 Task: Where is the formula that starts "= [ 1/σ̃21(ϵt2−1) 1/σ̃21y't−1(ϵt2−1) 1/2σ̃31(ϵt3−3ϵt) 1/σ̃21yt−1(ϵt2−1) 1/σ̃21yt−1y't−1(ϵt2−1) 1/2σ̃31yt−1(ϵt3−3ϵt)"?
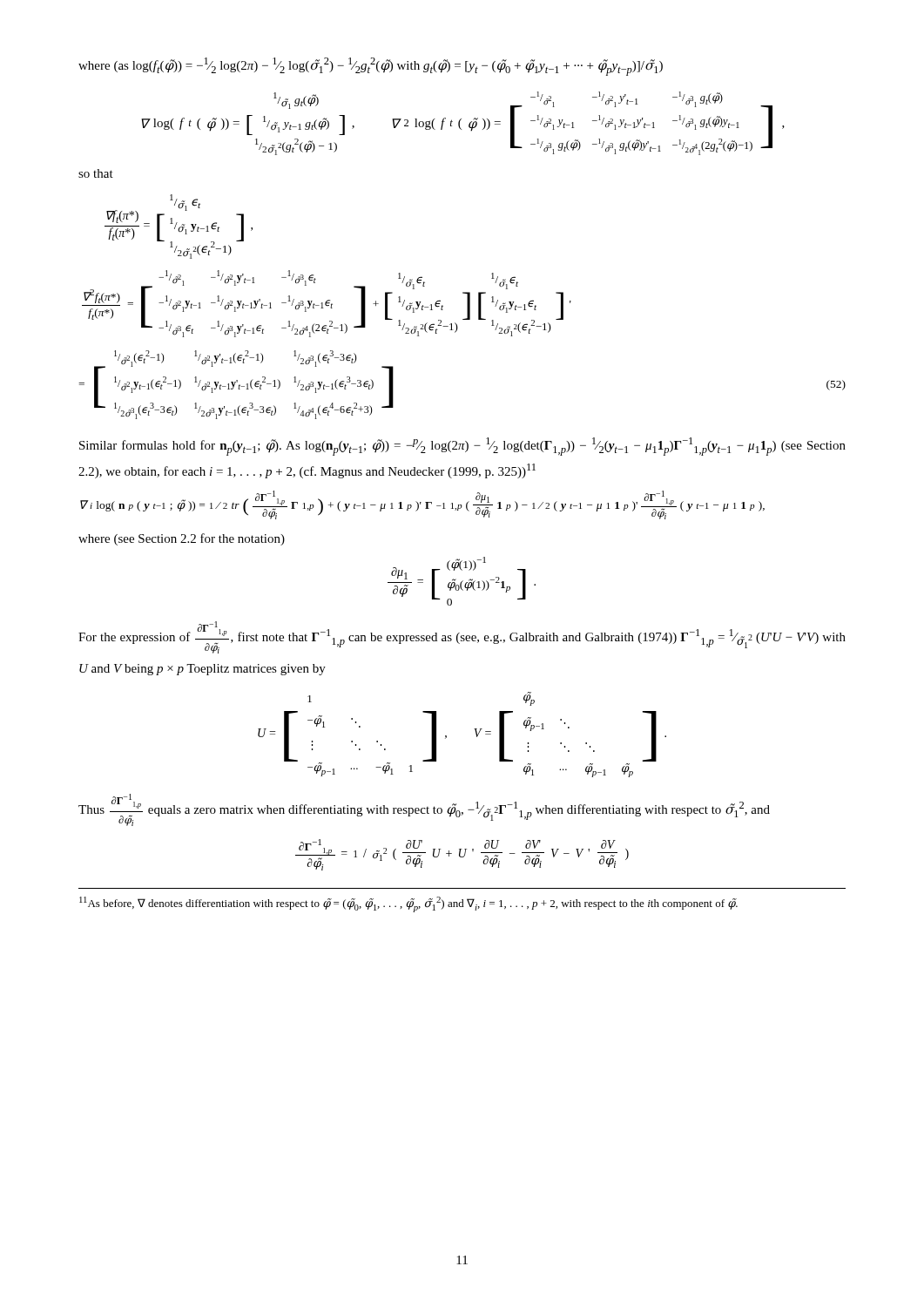click(x=235, y=385)
